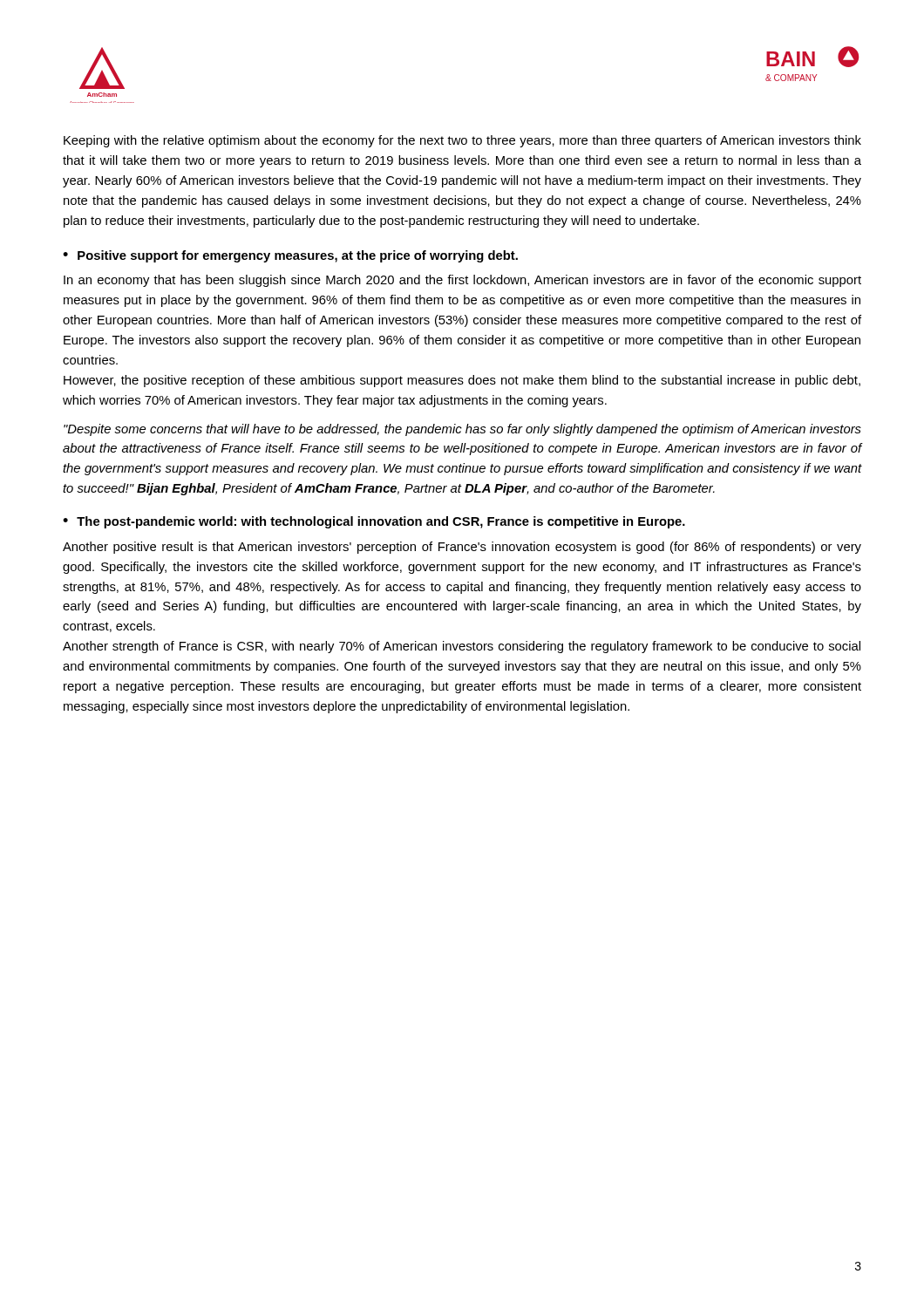This screenshot has width=924, height=1308.
Task: Where is the passage that starts "Keeping with the relative optimism about the economy"?
Action: [462, 180]
